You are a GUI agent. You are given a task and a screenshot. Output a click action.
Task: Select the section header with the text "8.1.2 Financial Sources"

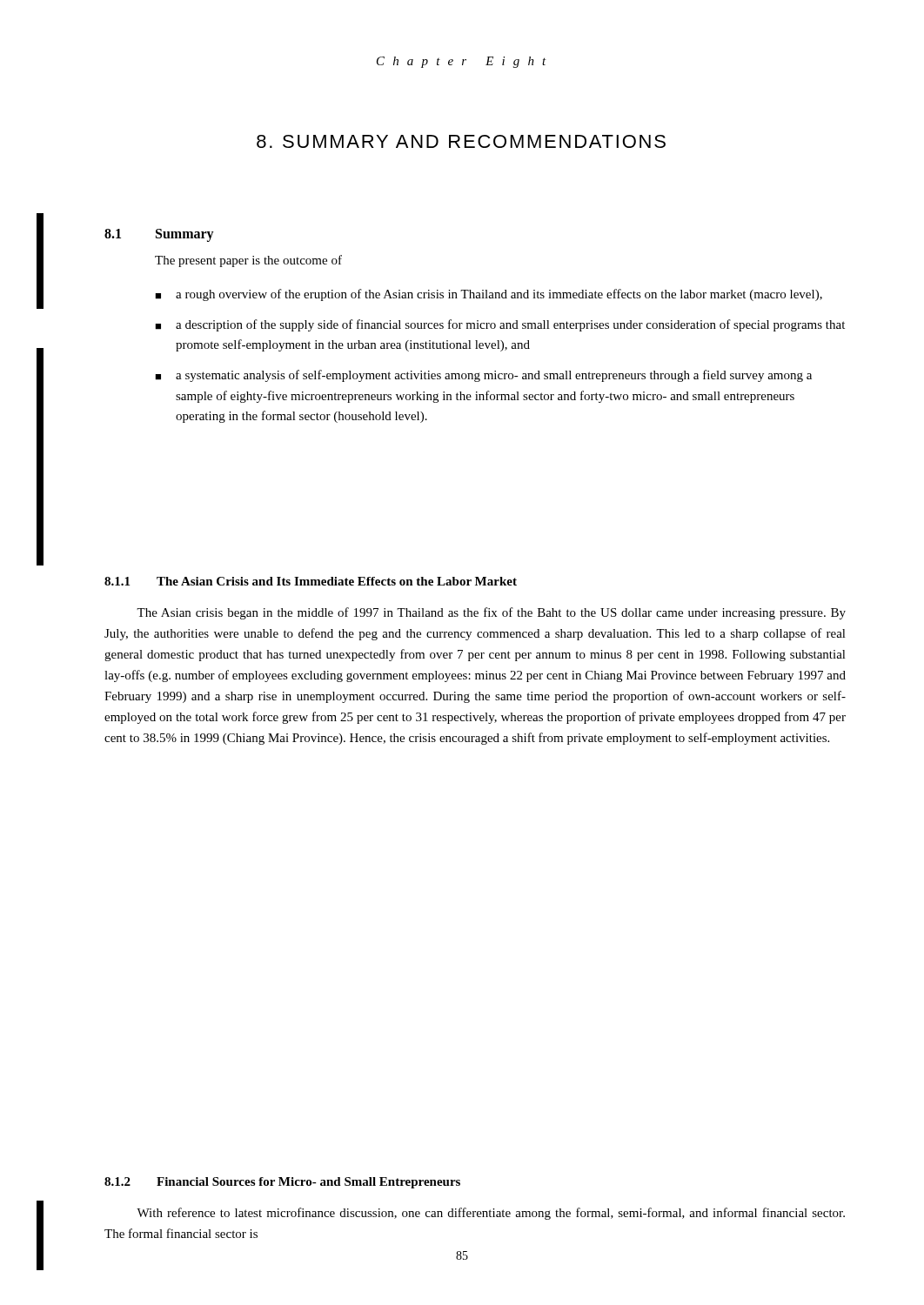pyautogui.click(x=283, y=1182)
